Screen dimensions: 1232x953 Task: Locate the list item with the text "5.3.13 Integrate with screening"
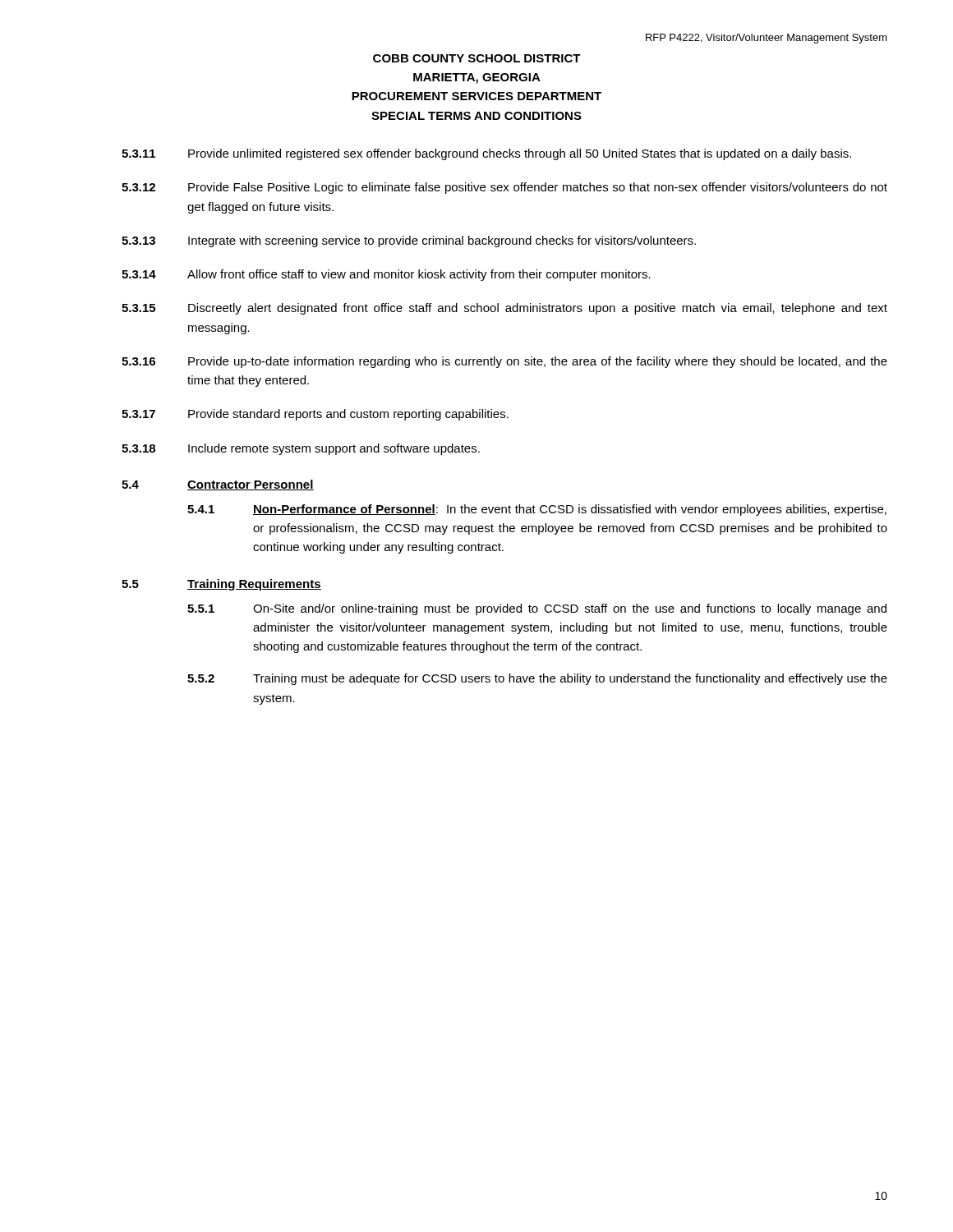tap(504, 240)
